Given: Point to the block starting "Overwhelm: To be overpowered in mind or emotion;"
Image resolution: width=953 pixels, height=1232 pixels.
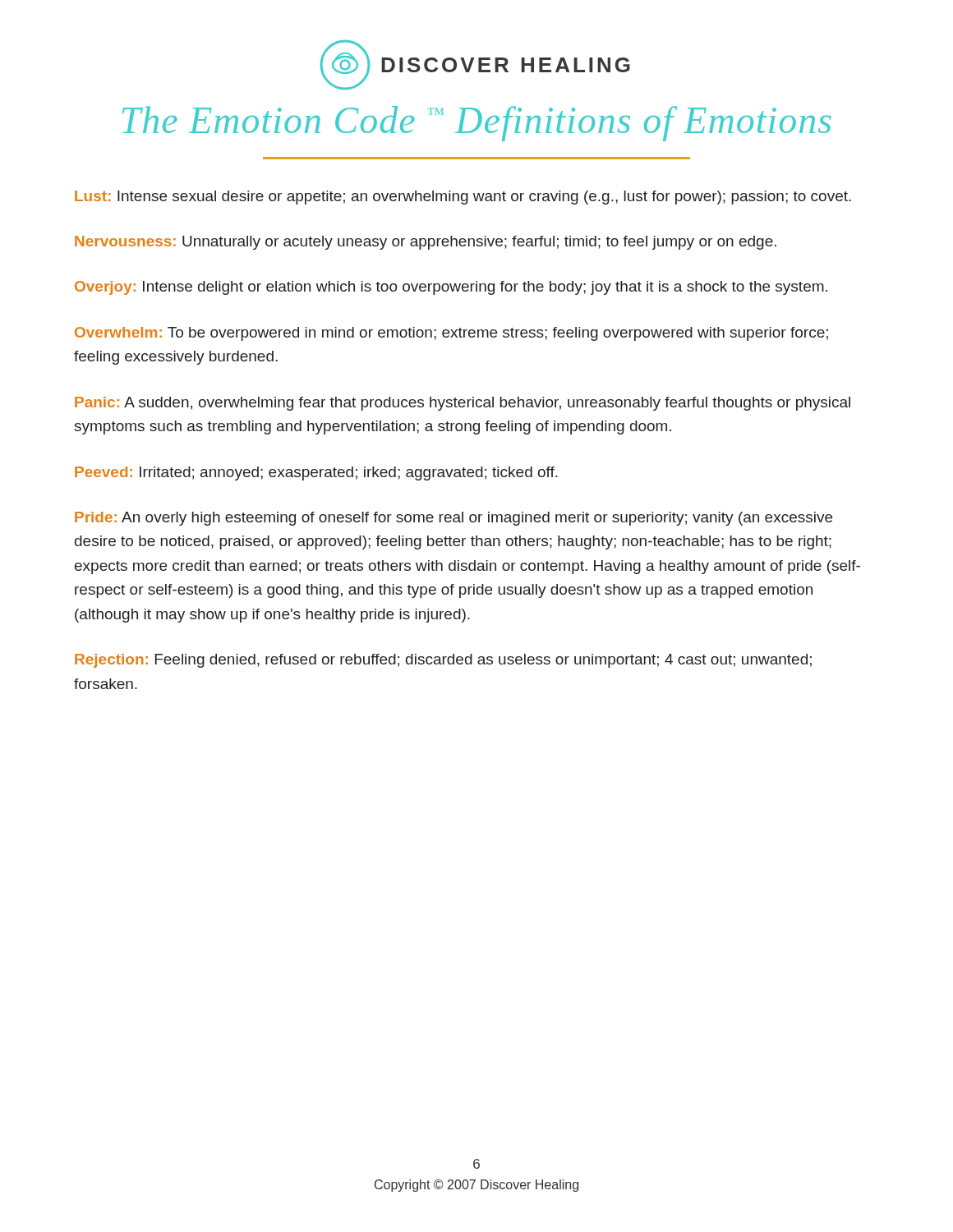Looking at the screenshot, I should point(452,344).
